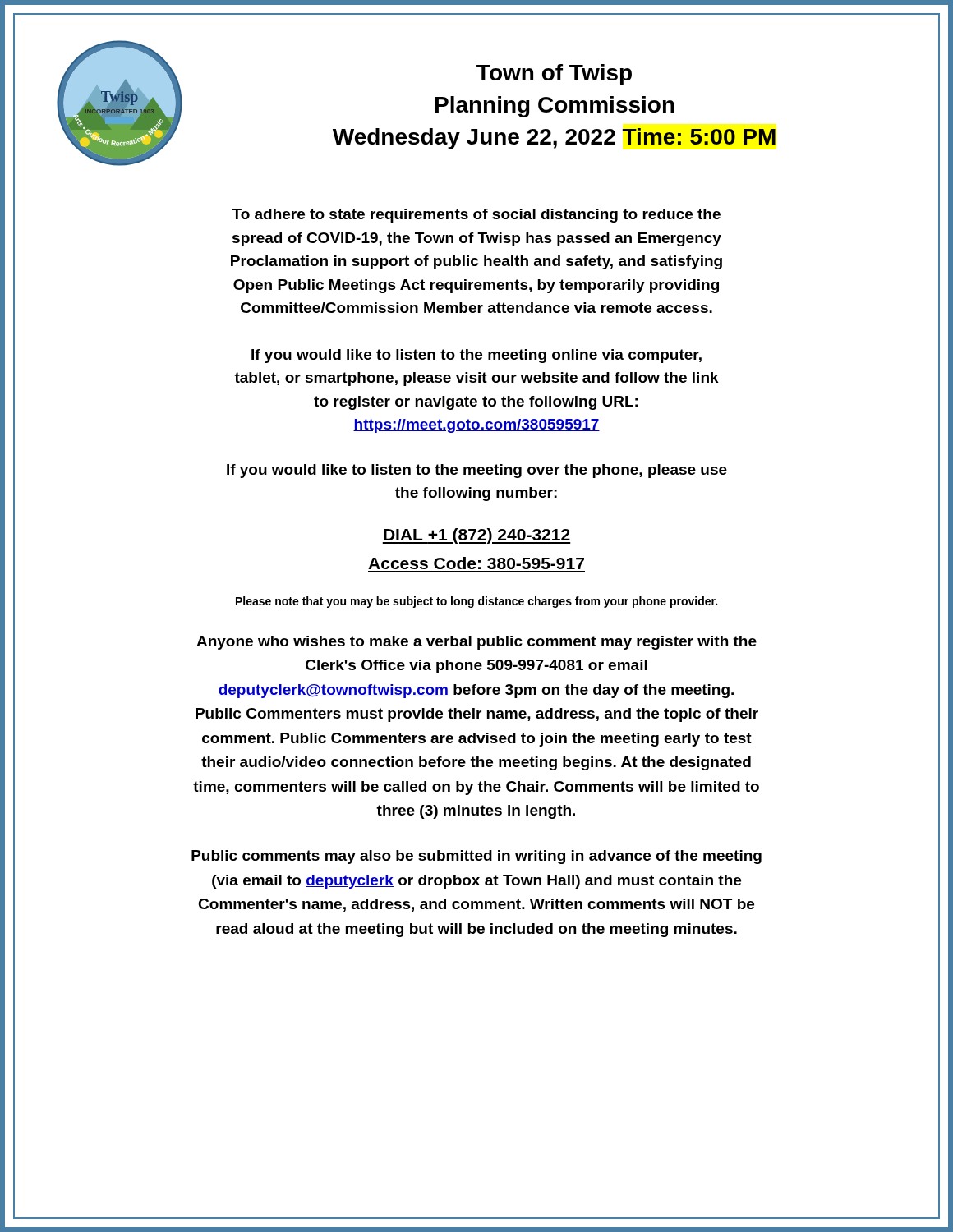The image size is (953, 1232).
Task: Find the block on this page that starts "To adhere to state requirements of social distancing"
Action: [476, 261]
